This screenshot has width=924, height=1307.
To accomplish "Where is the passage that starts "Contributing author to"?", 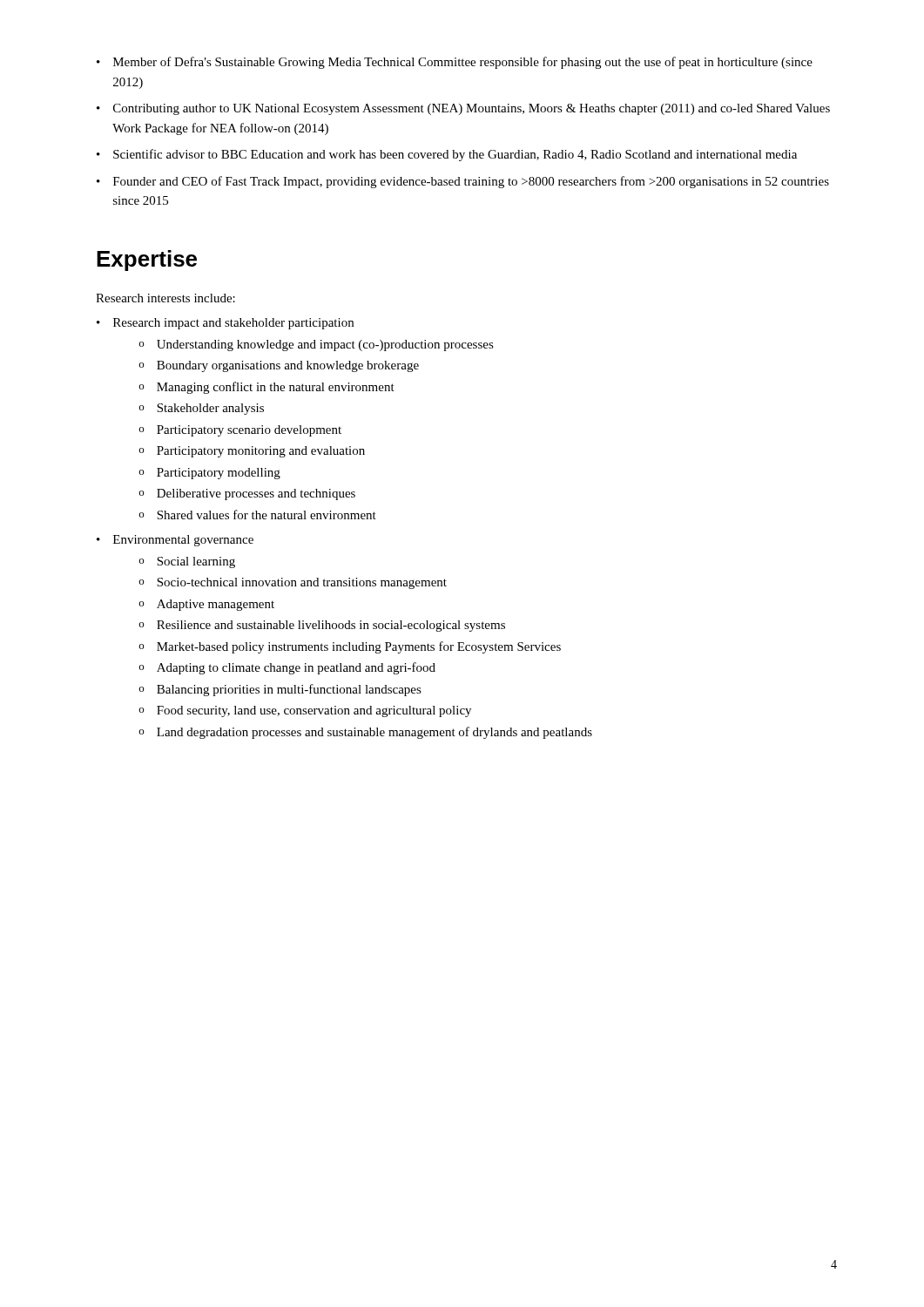I will click(x=475, y=118).
